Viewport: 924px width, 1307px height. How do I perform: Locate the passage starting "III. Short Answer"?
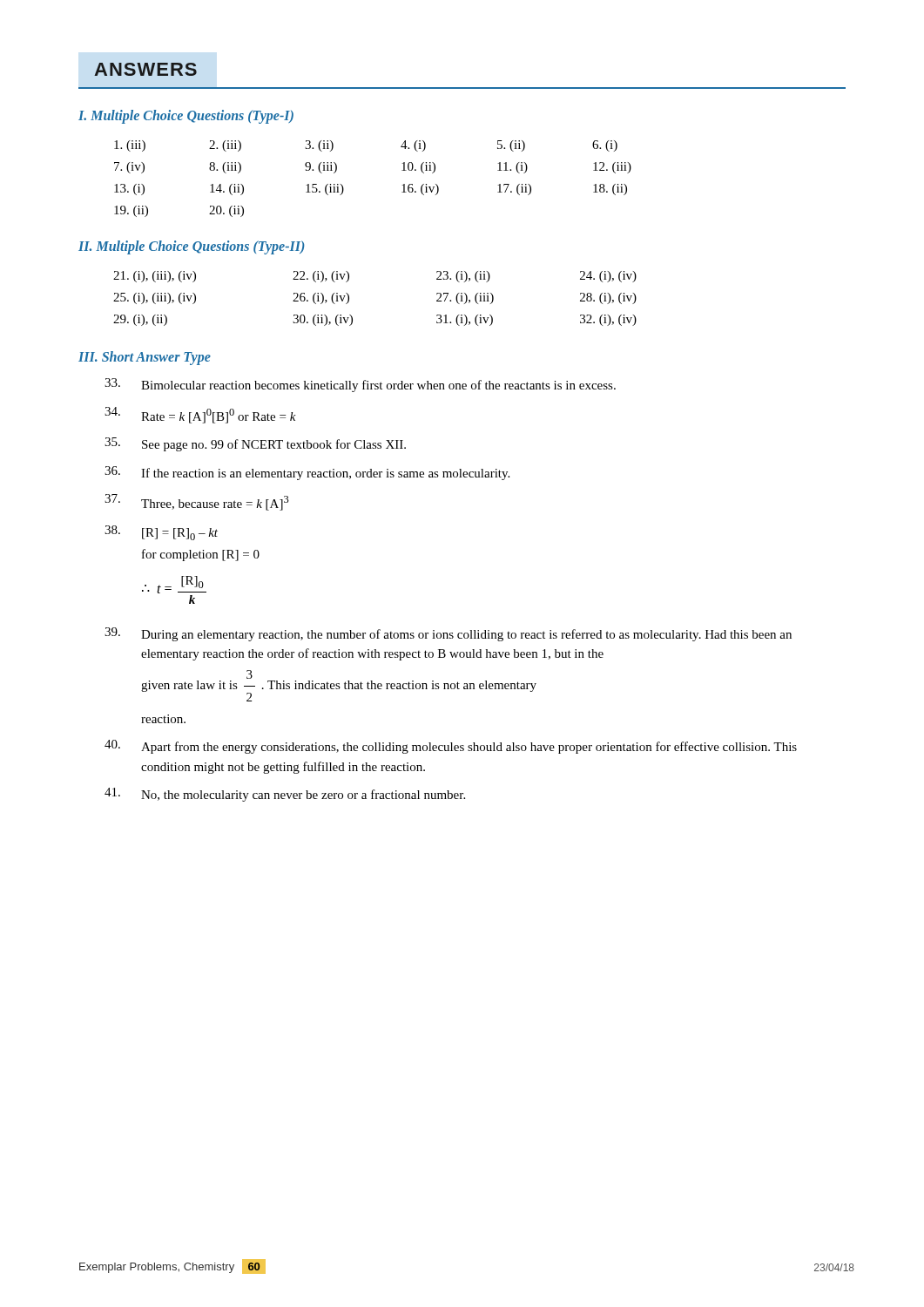(x=144, y=357)
